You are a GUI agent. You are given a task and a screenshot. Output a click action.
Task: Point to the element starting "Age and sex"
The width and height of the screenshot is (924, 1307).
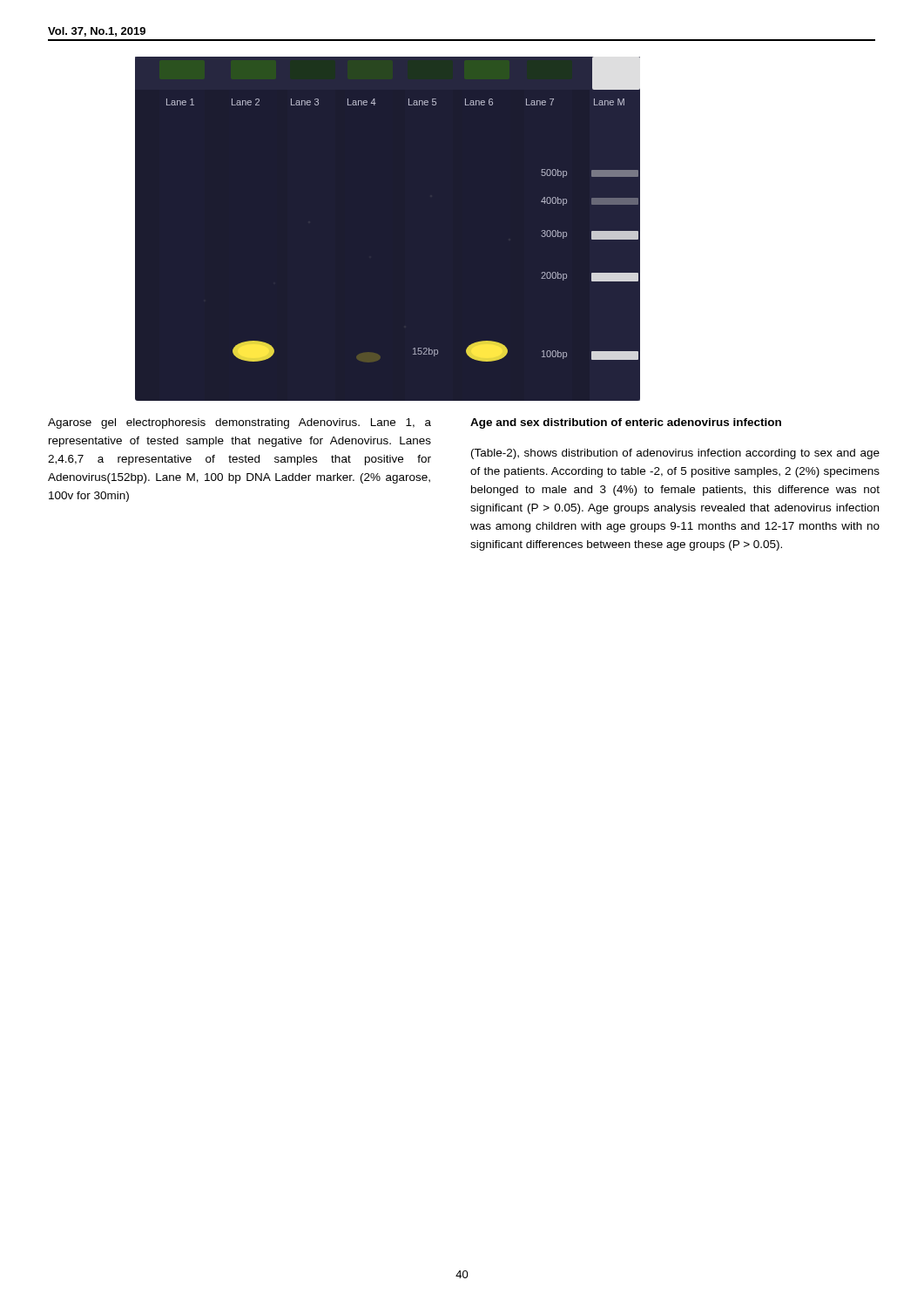tap(626, 422)
